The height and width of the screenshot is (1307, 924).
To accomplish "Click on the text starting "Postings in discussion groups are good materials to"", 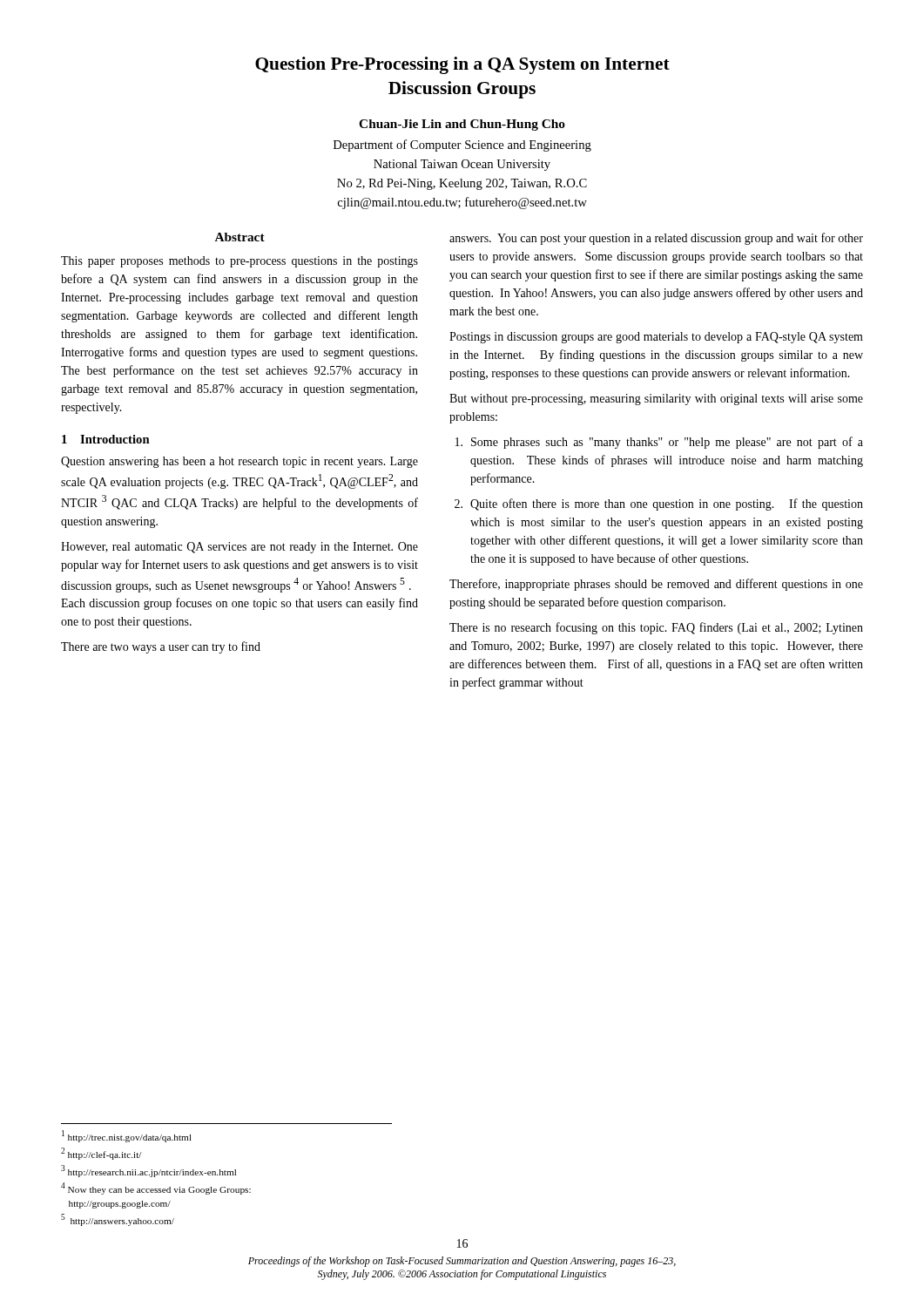I will click(656, 356).
